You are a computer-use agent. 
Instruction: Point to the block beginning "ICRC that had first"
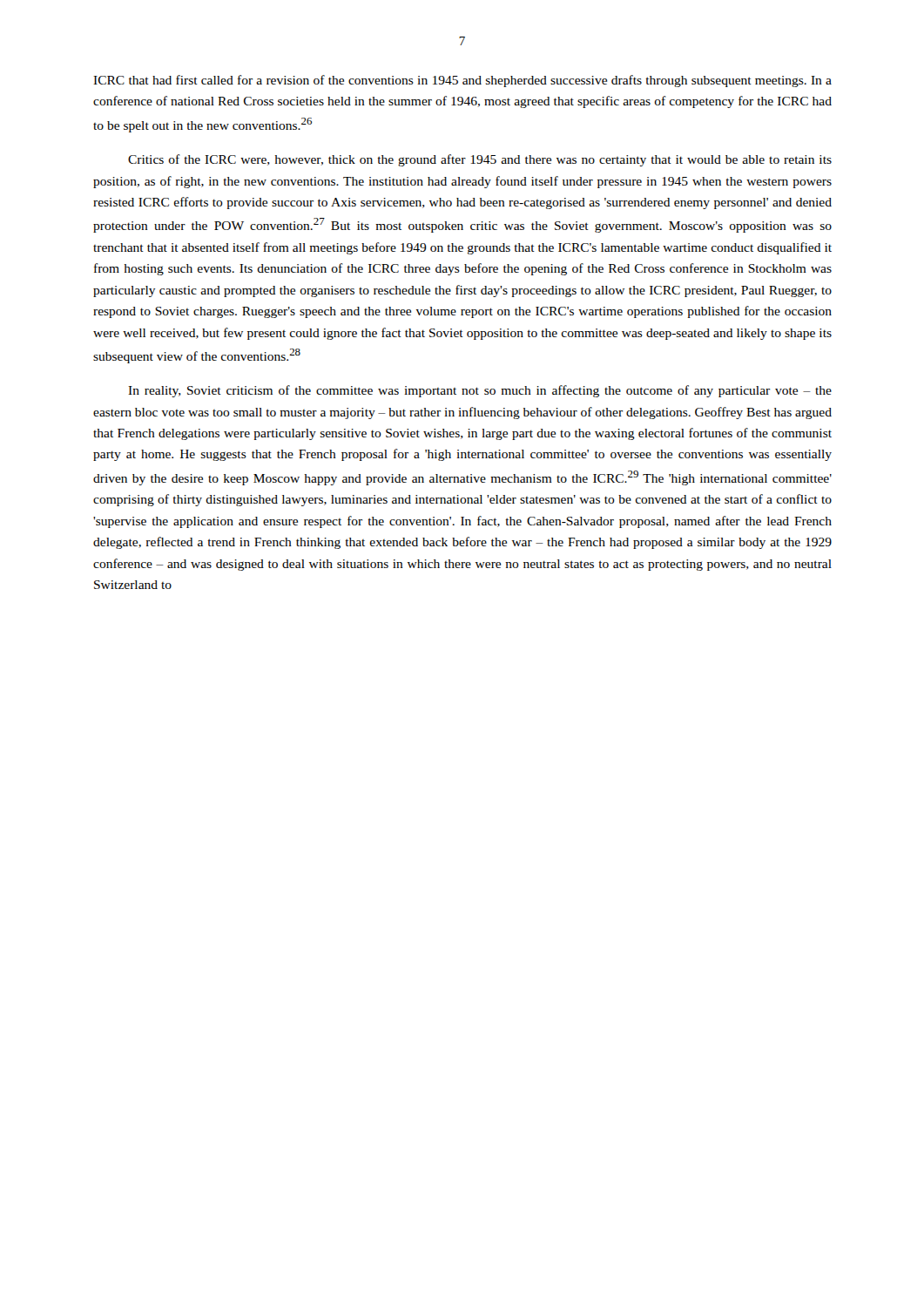(x=462, y=333)
